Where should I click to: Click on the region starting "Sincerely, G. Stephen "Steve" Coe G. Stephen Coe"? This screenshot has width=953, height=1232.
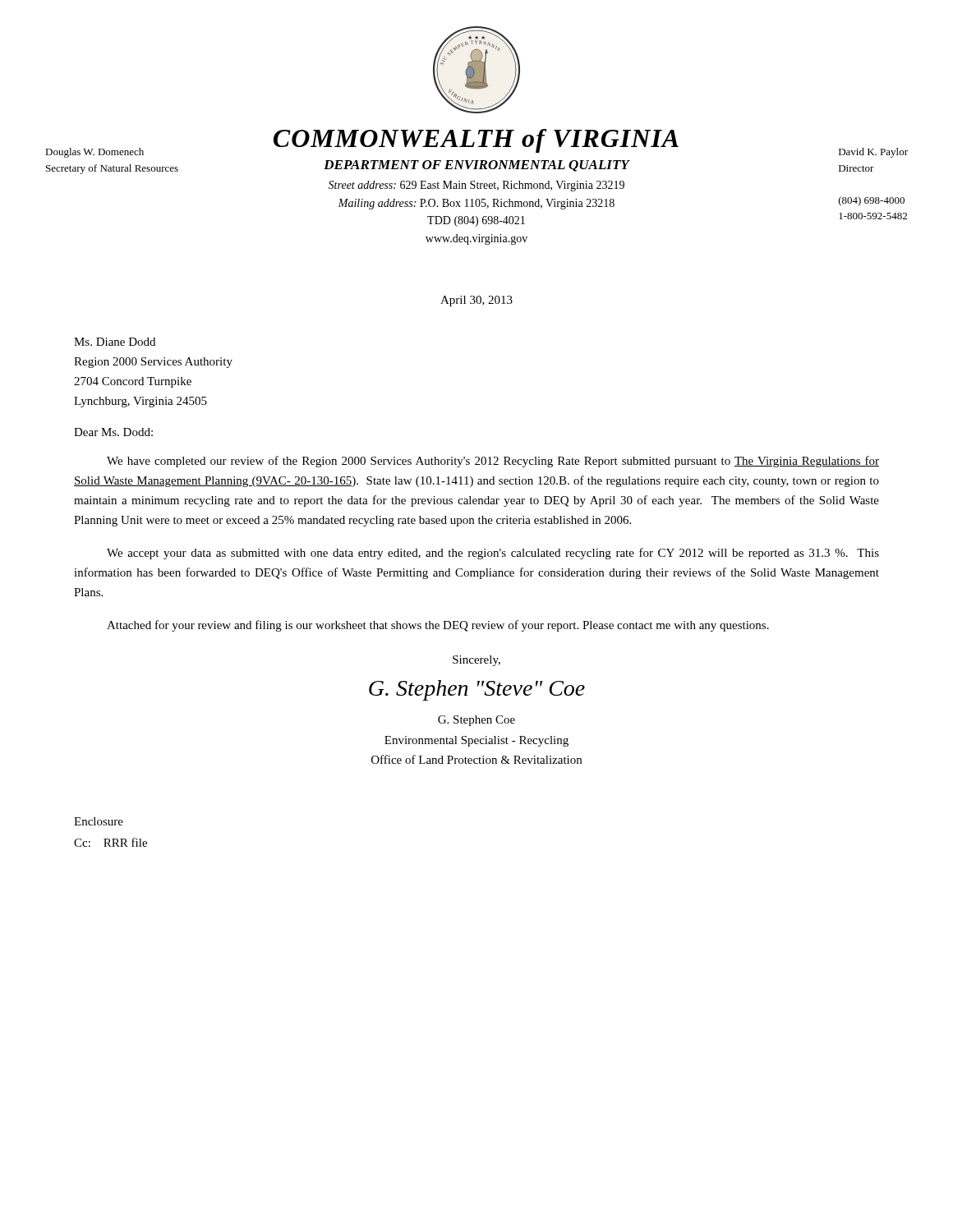(476, 712)
